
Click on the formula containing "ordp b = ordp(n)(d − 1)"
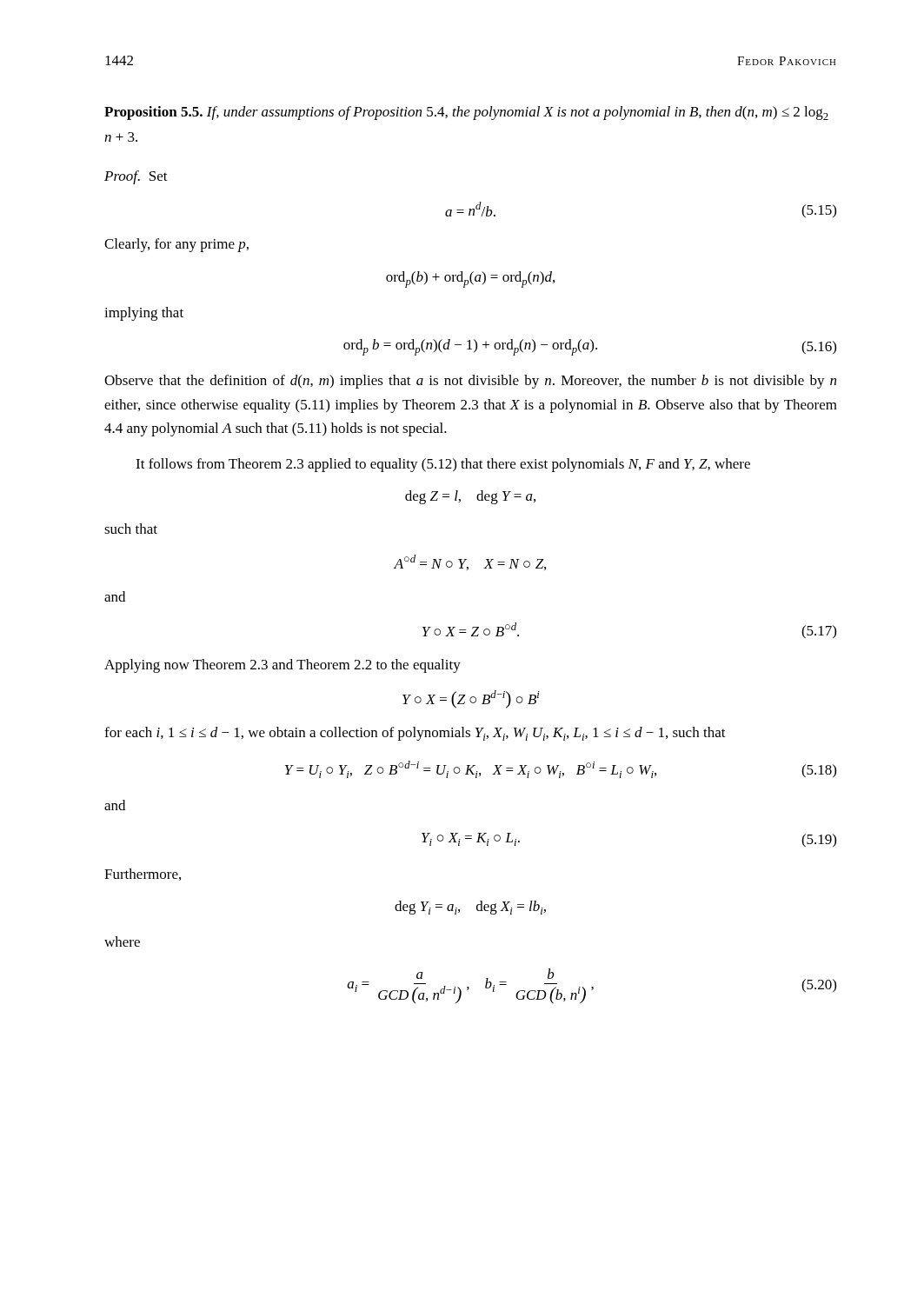(590, 347)
